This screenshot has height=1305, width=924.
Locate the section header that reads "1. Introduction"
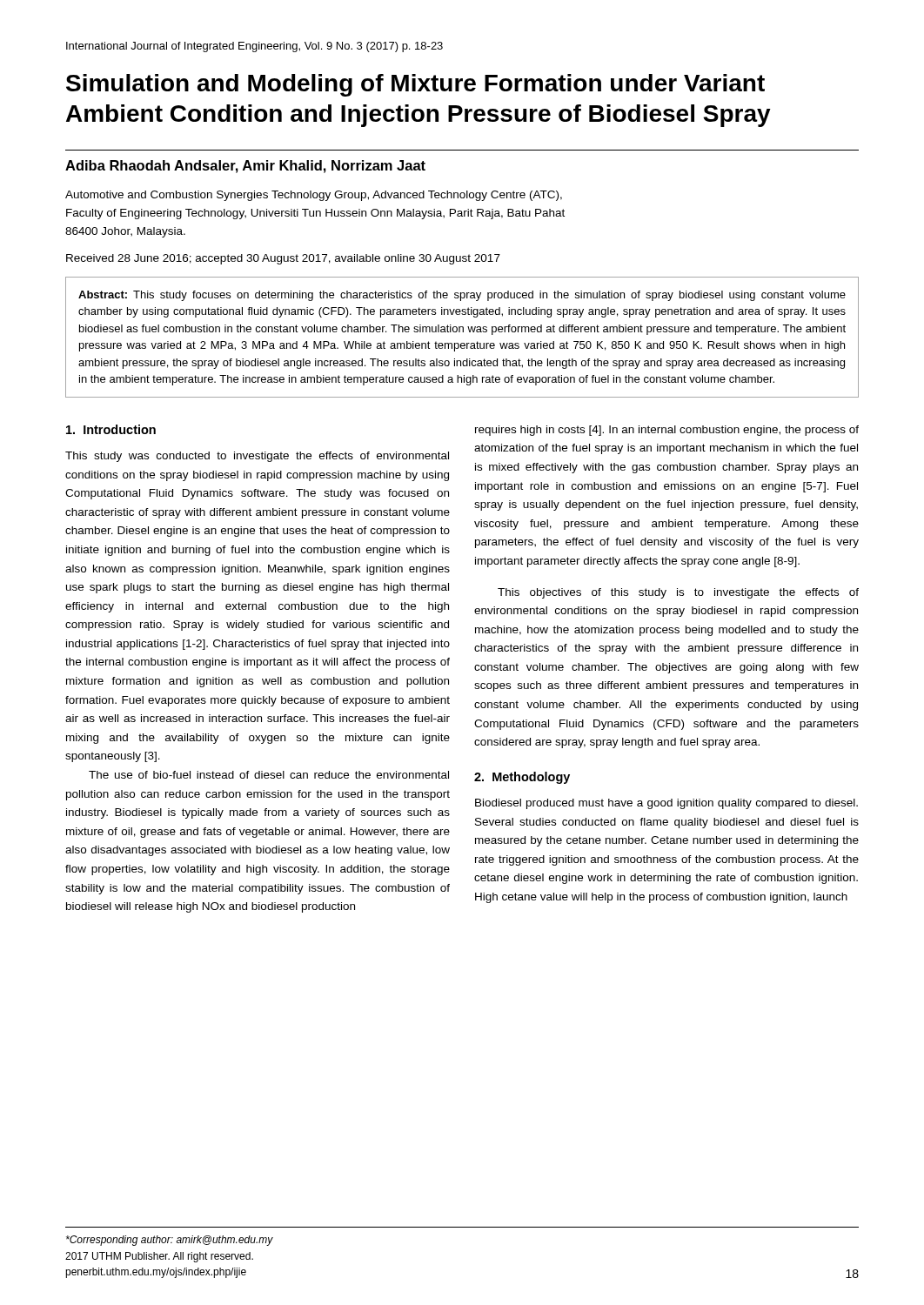(x=111, y=430)
